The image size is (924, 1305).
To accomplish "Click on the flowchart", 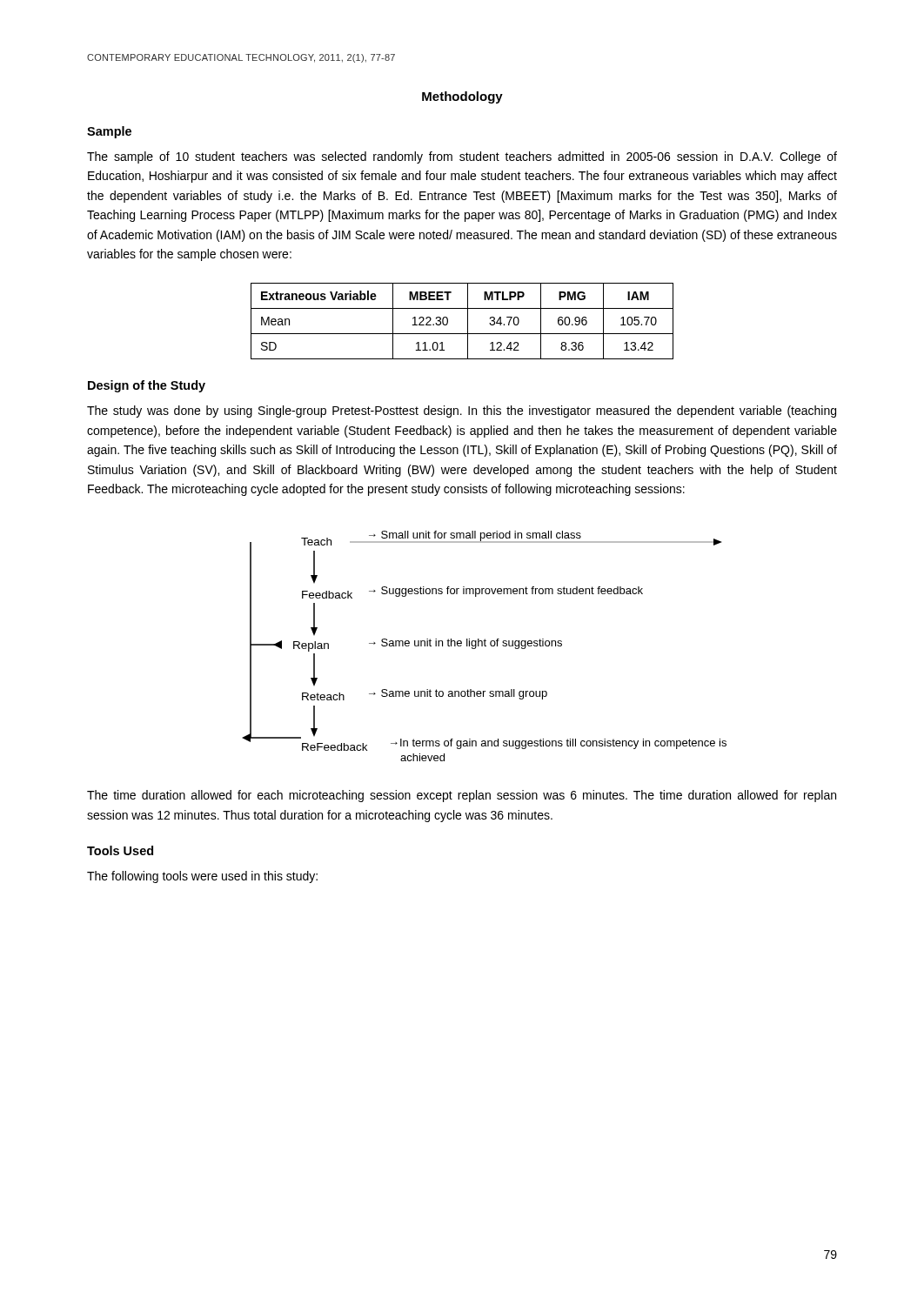I will pyautogui.click(x=462, y=642).
